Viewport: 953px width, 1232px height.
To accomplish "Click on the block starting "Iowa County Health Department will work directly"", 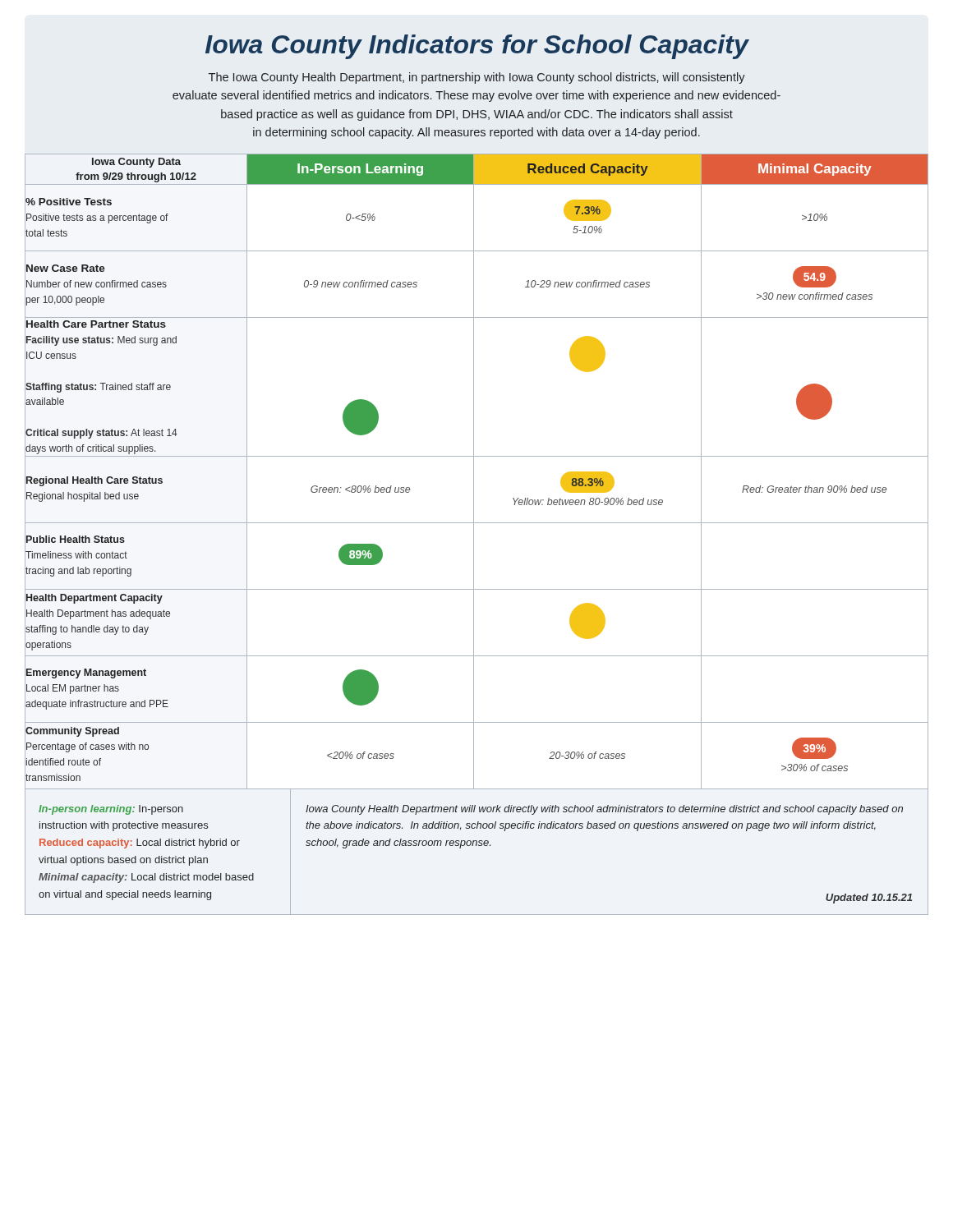I will coord(604,810).
